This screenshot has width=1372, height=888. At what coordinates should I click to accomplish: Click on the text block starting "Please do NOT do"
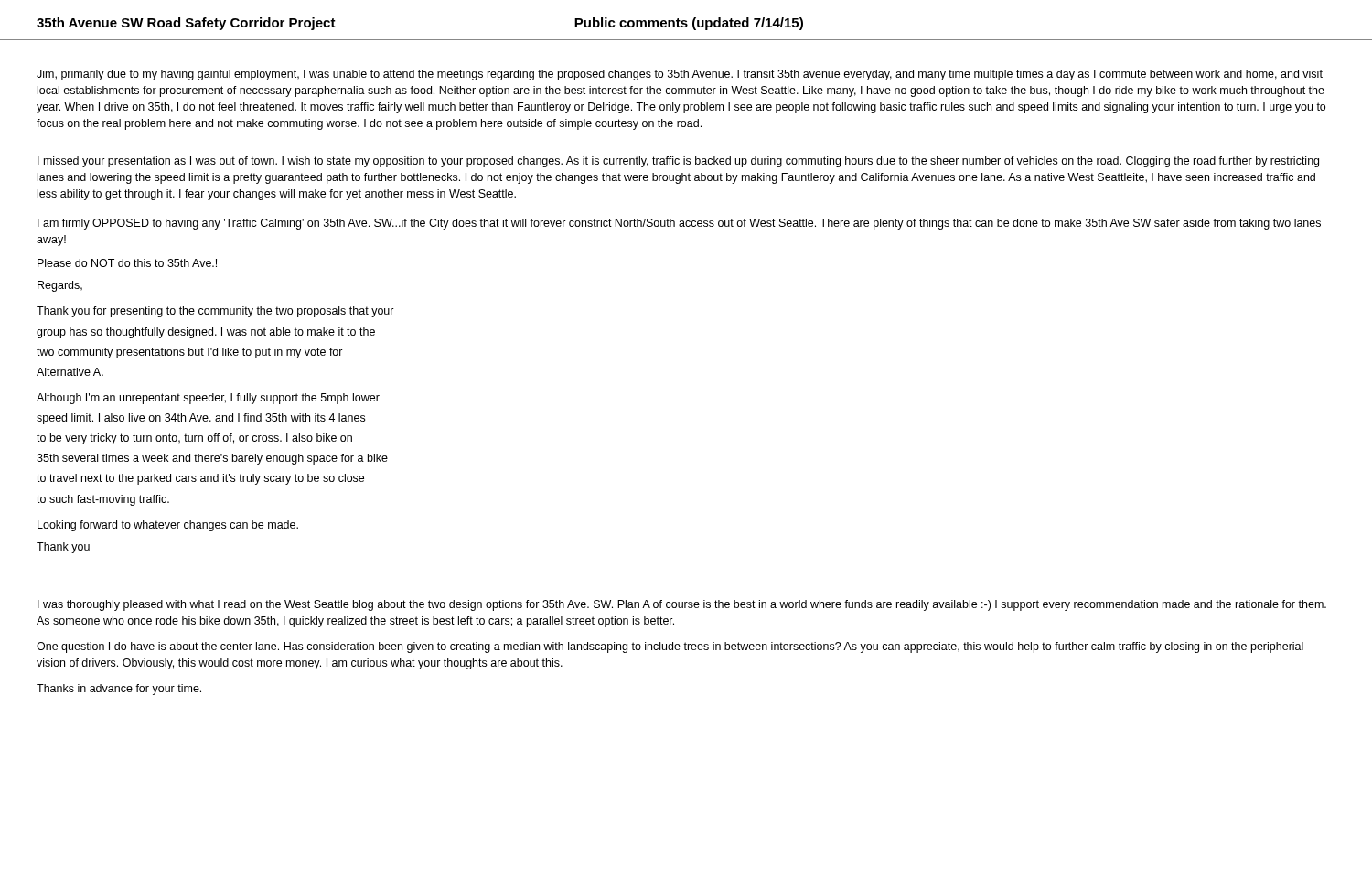[127, 263]
